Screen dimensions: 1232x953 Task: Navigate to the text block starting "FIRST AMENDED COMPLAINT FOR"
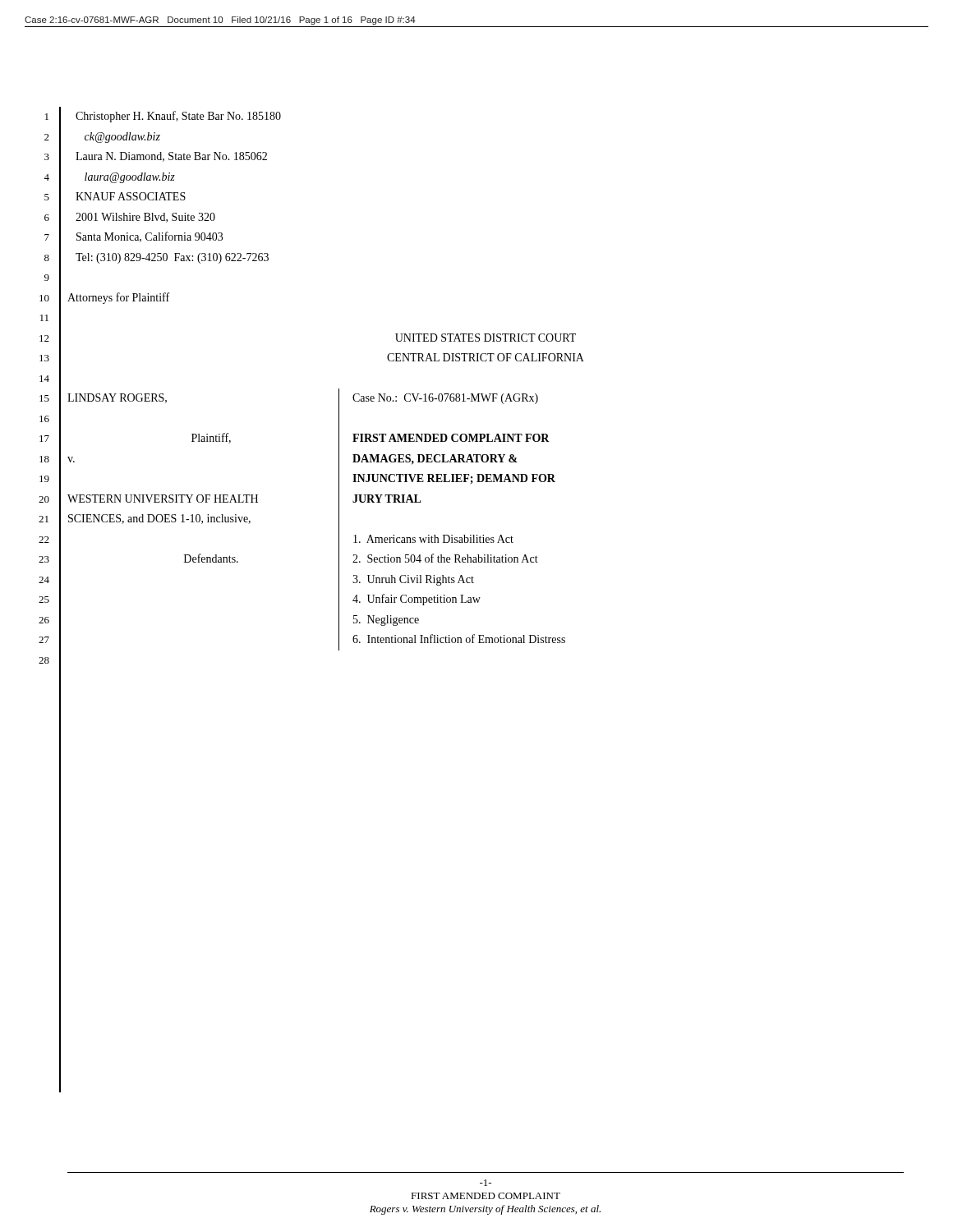click(454, 468)
